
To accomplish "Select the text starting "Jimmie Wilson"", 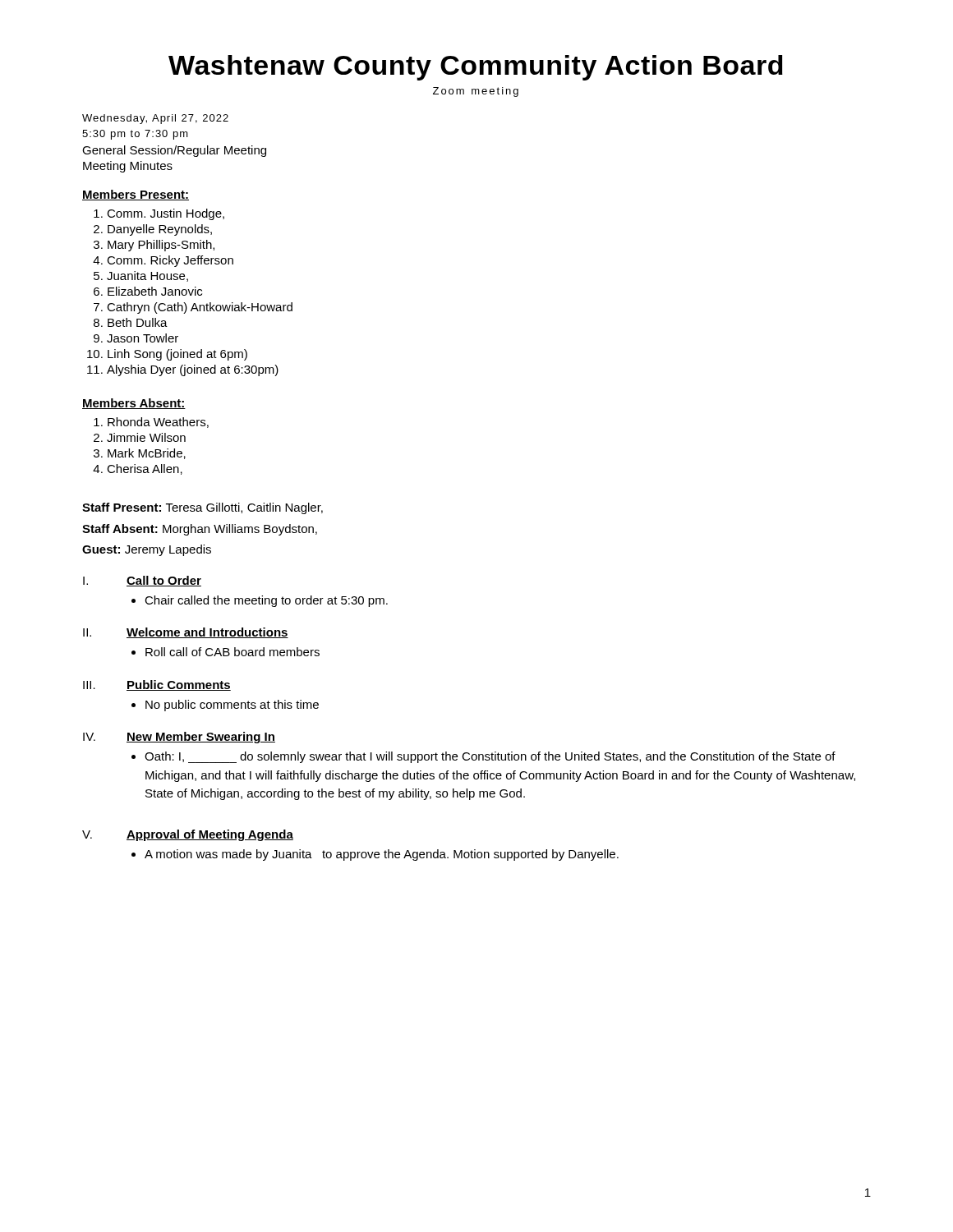I will click(x=146, y=437).
